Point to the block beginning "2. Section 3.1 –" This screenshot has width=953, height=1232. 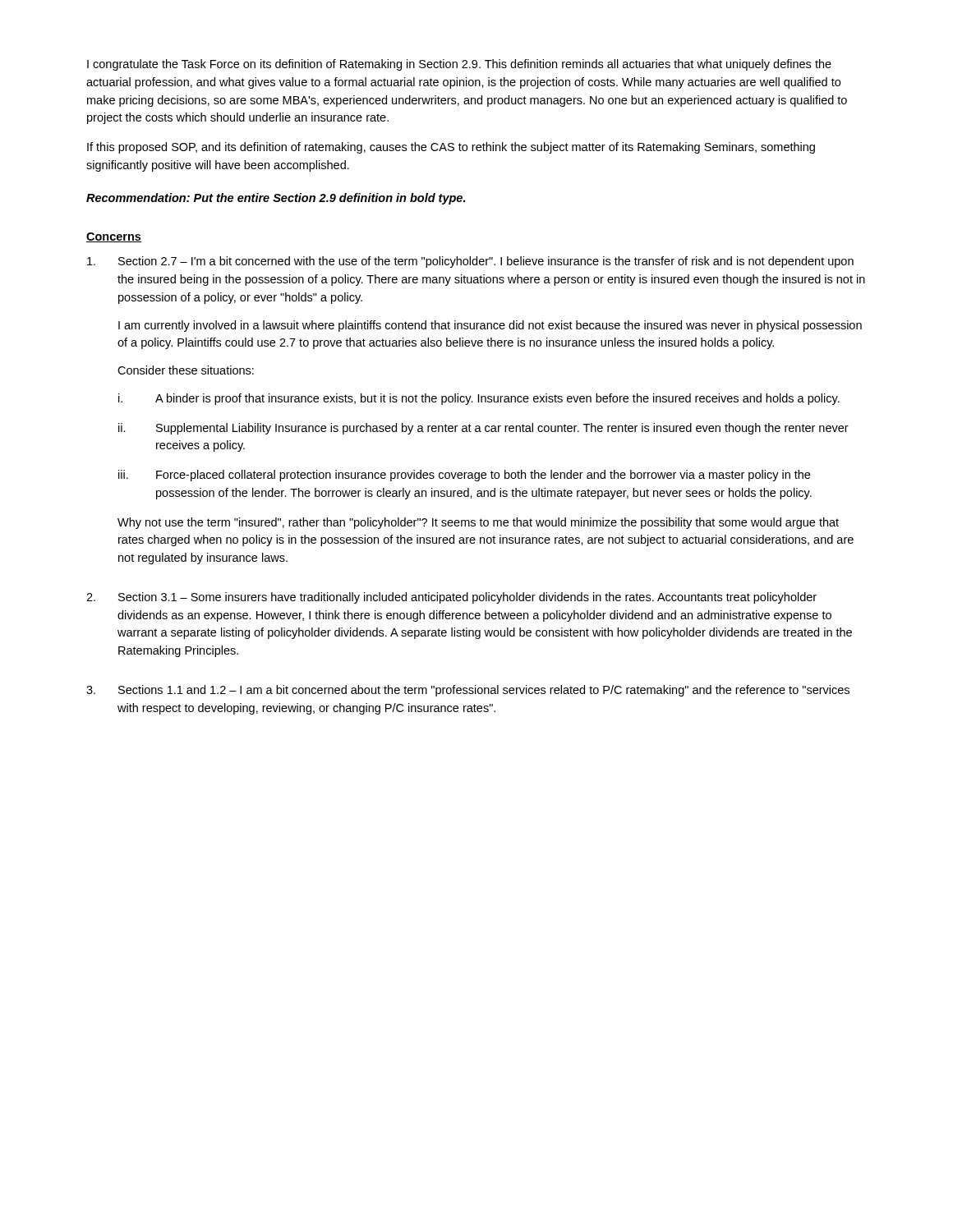(476, 629)
